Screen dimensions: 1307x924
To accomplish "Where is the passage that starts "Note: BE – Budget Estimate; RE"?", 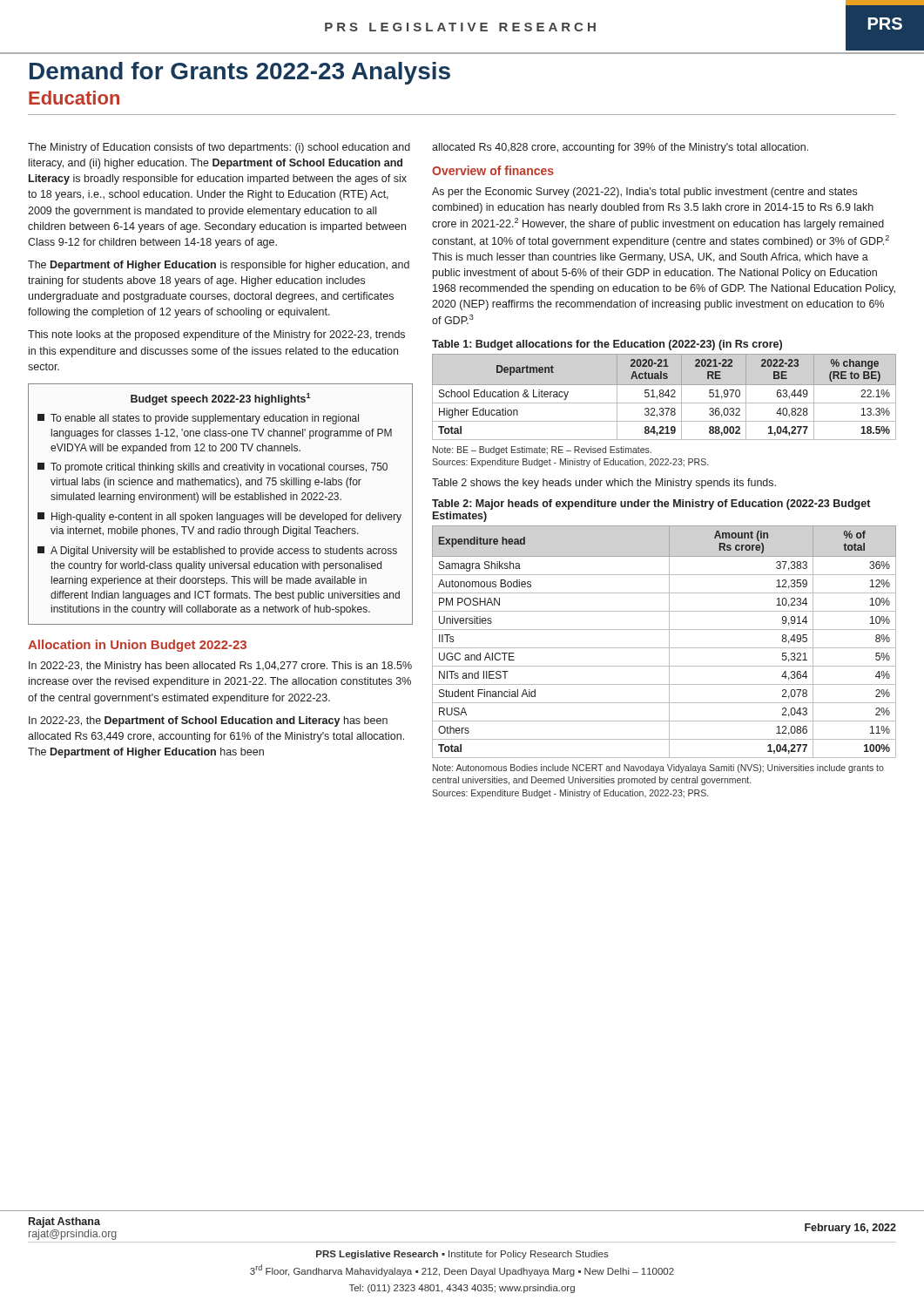I will (x=570, y=456).
